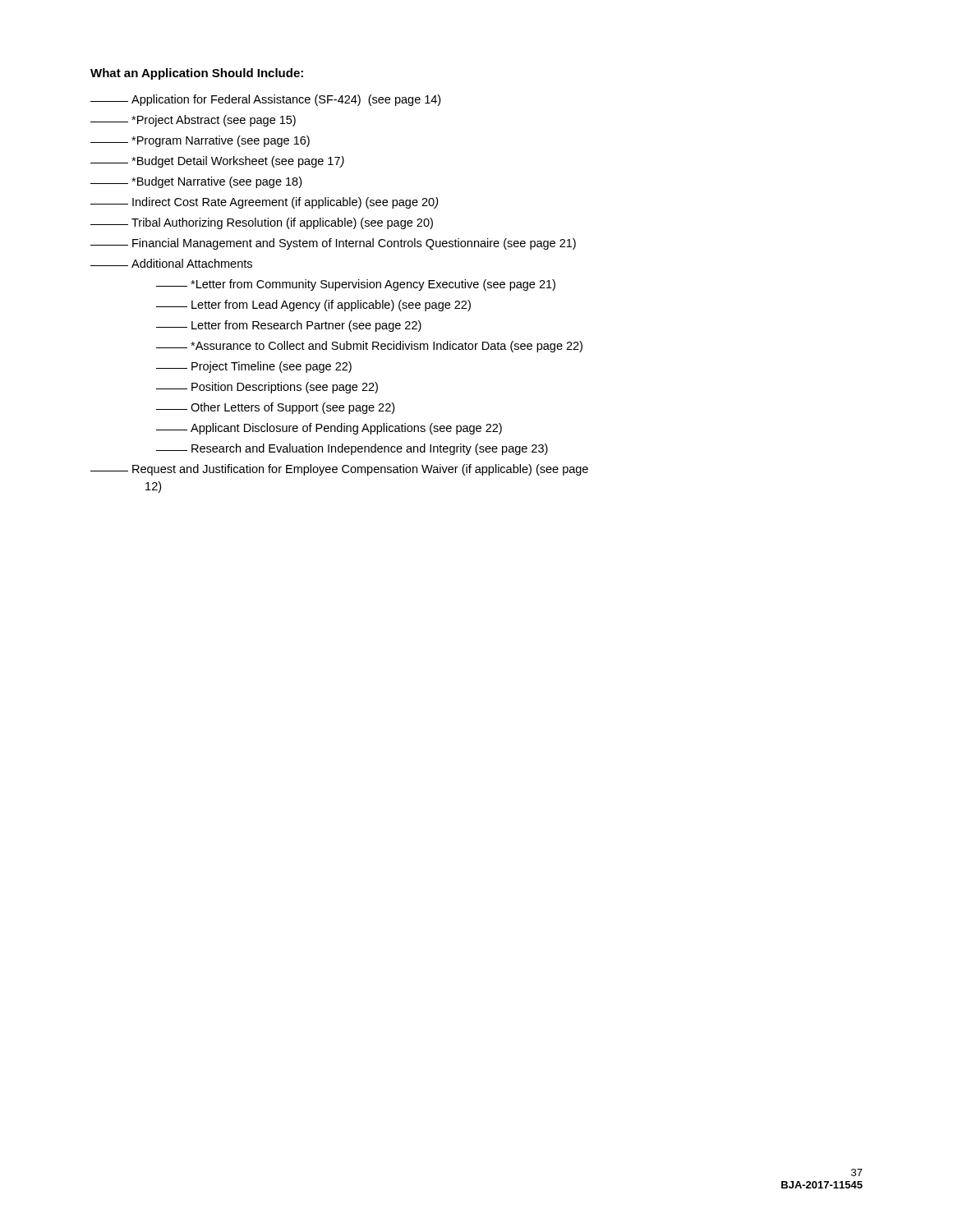Select the list item that reads "Tribal Authorizing Resolution (if applicable) (see page 20)"
Image resolution: width=953 pixels, height=1232 pixels.
[262, 223]
